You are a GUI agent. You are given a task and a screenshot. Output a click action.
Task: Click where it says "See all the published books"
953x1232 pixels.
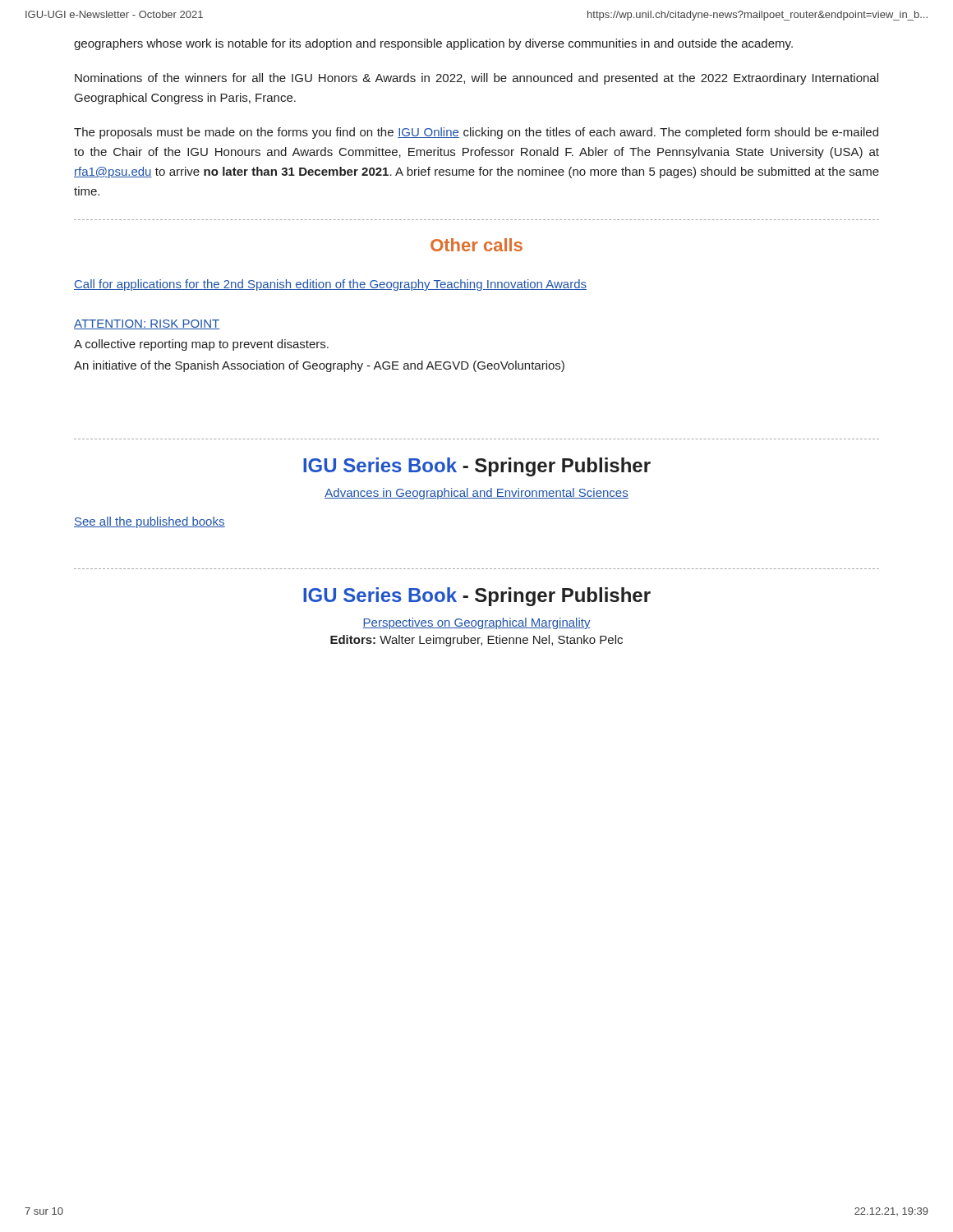[x=149, y=521]
